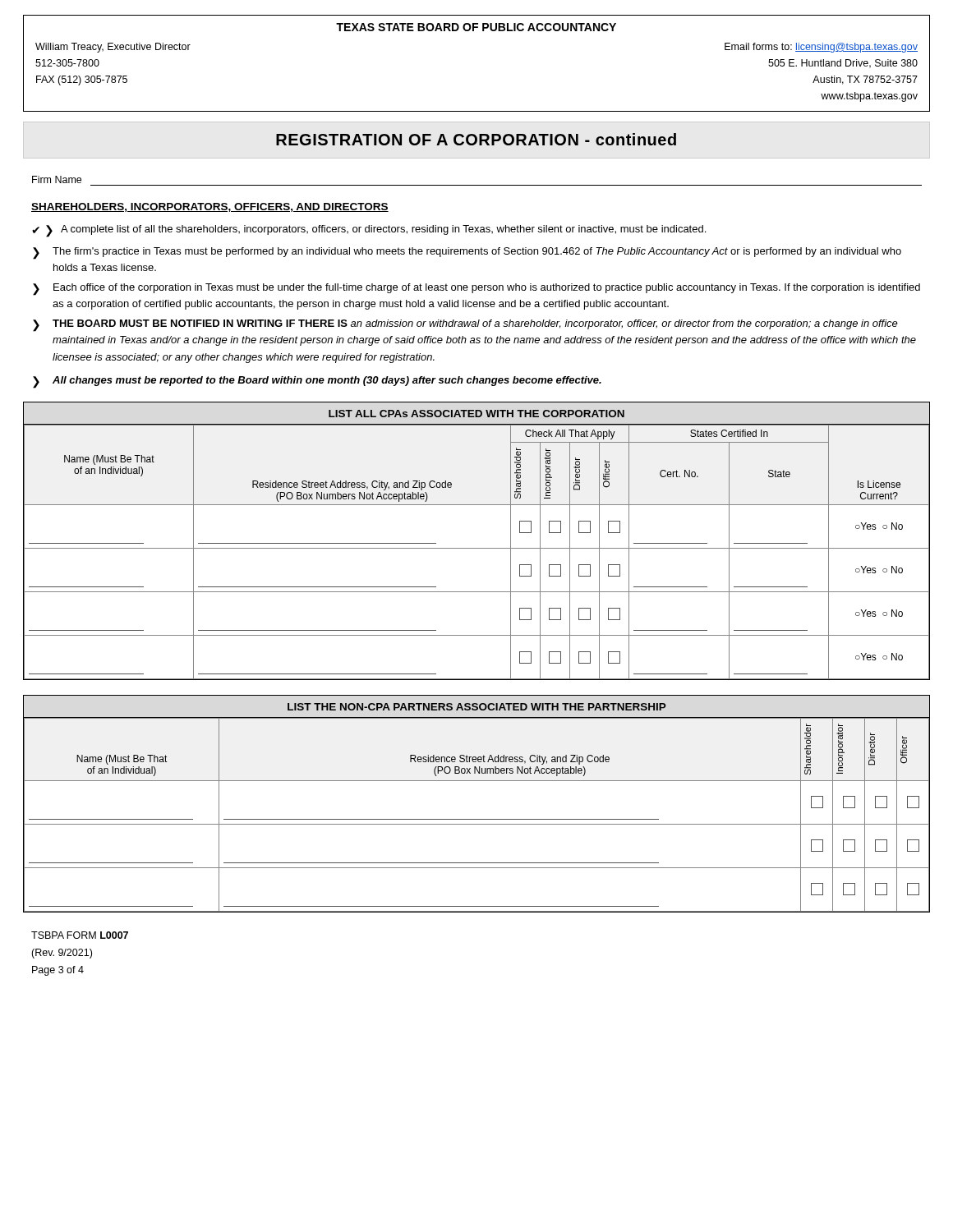
Task: Click on the list item with the text "❯ The firm's"
Action: (476, 259)
